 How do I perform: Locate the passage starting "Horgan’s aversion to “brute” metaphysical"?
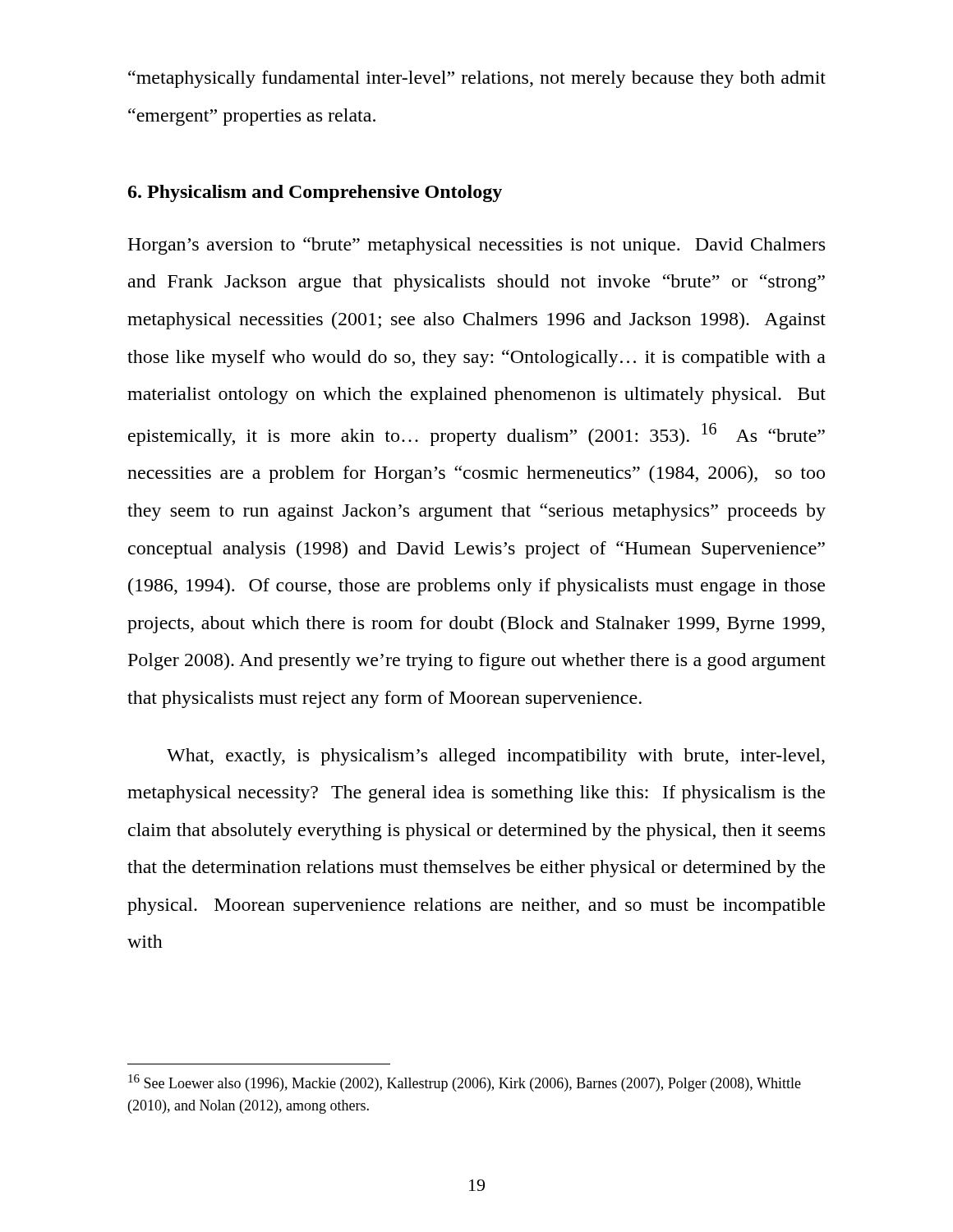pyautogui.click(x=476, y=593)
